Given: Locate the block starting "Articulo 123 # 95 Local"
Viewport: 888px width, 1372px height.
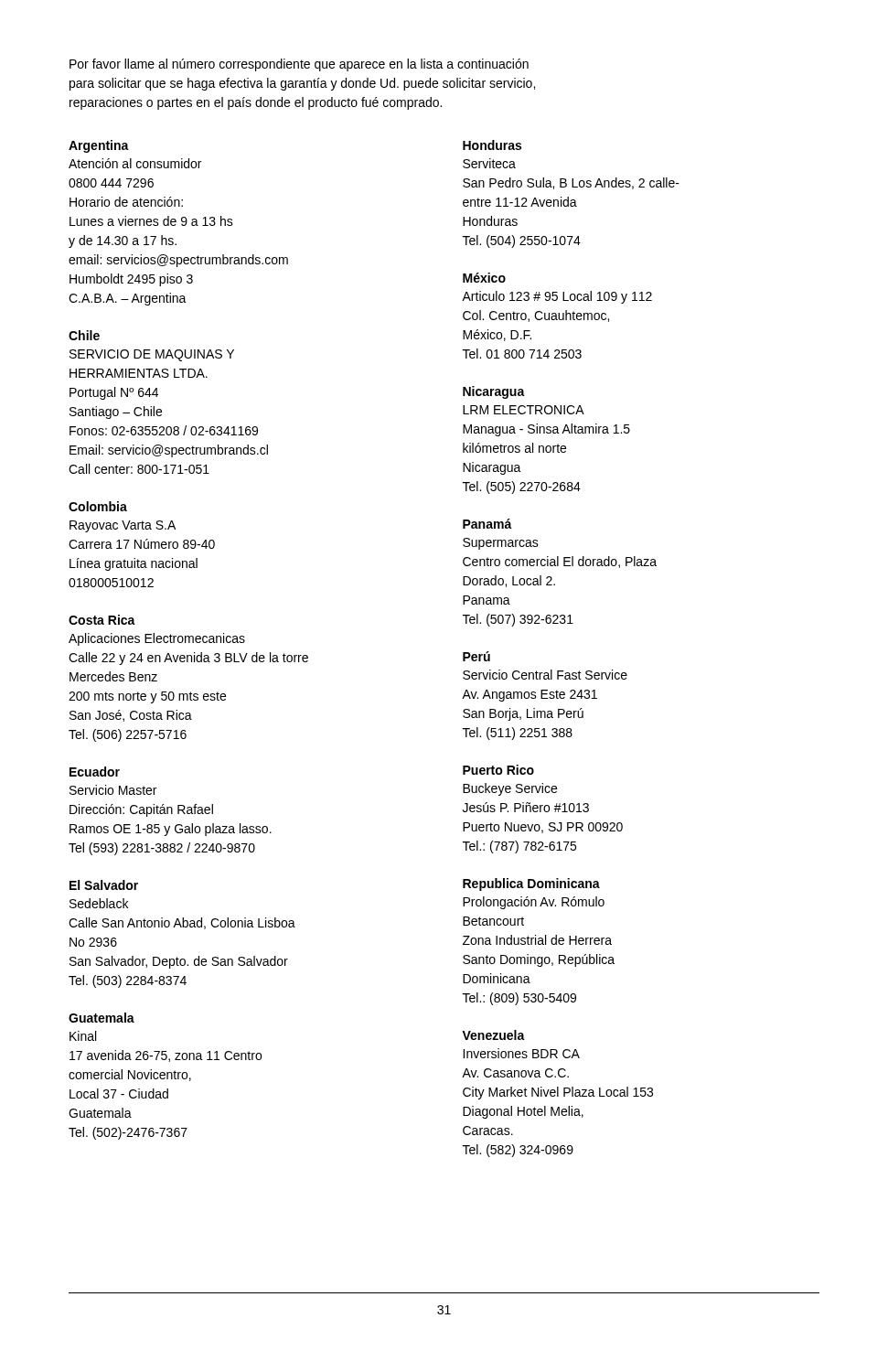Looking at the screenshot, I should pos(557,325).
